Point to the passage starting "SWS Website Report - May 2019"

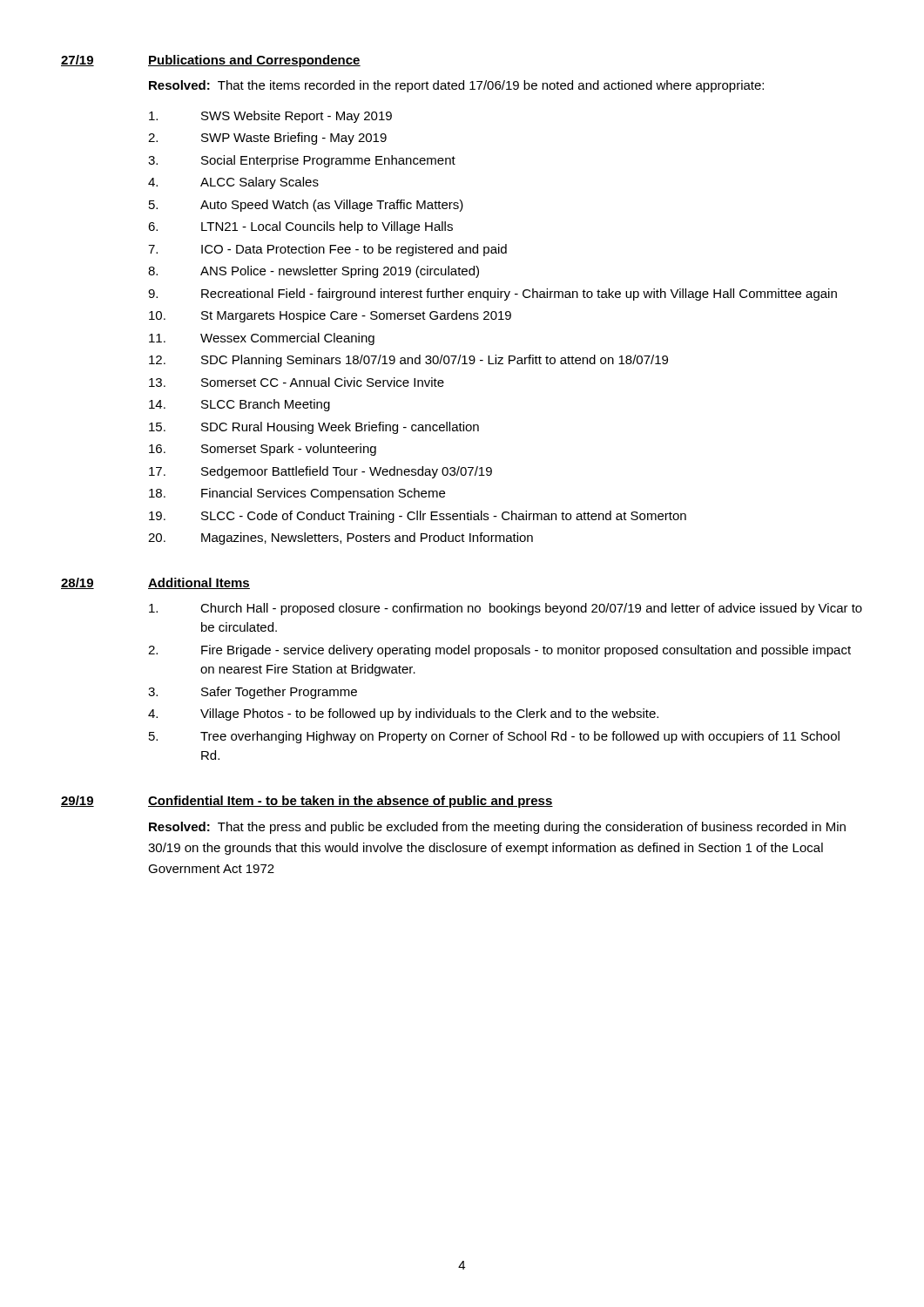pyautogui.click(x=270, y=117)
